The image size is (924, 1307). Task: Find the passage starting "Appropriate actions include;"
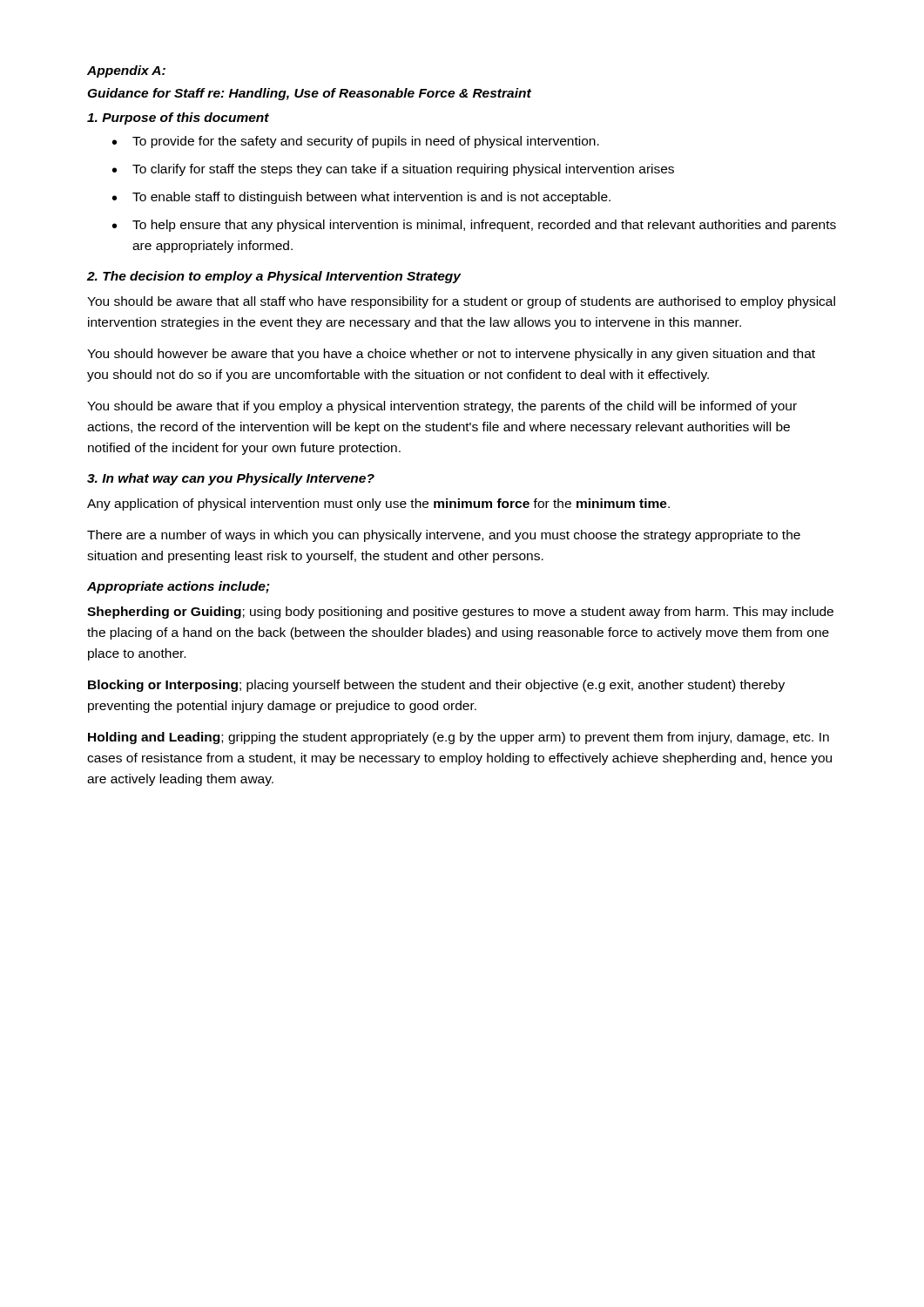(x=179, y=586)
